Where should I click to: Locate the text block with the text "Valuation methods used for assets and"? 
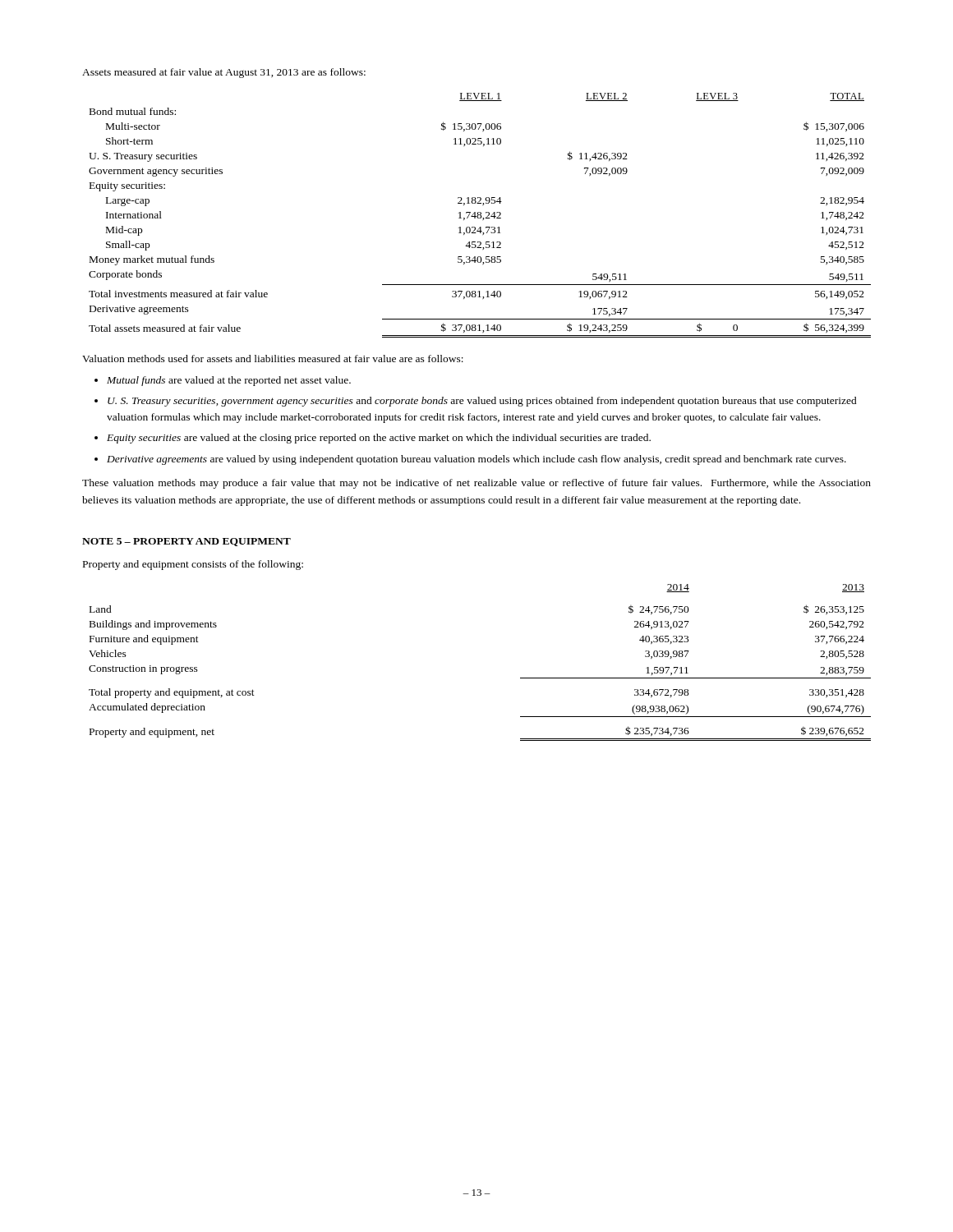pyautogui.click(x=273, y=358)
